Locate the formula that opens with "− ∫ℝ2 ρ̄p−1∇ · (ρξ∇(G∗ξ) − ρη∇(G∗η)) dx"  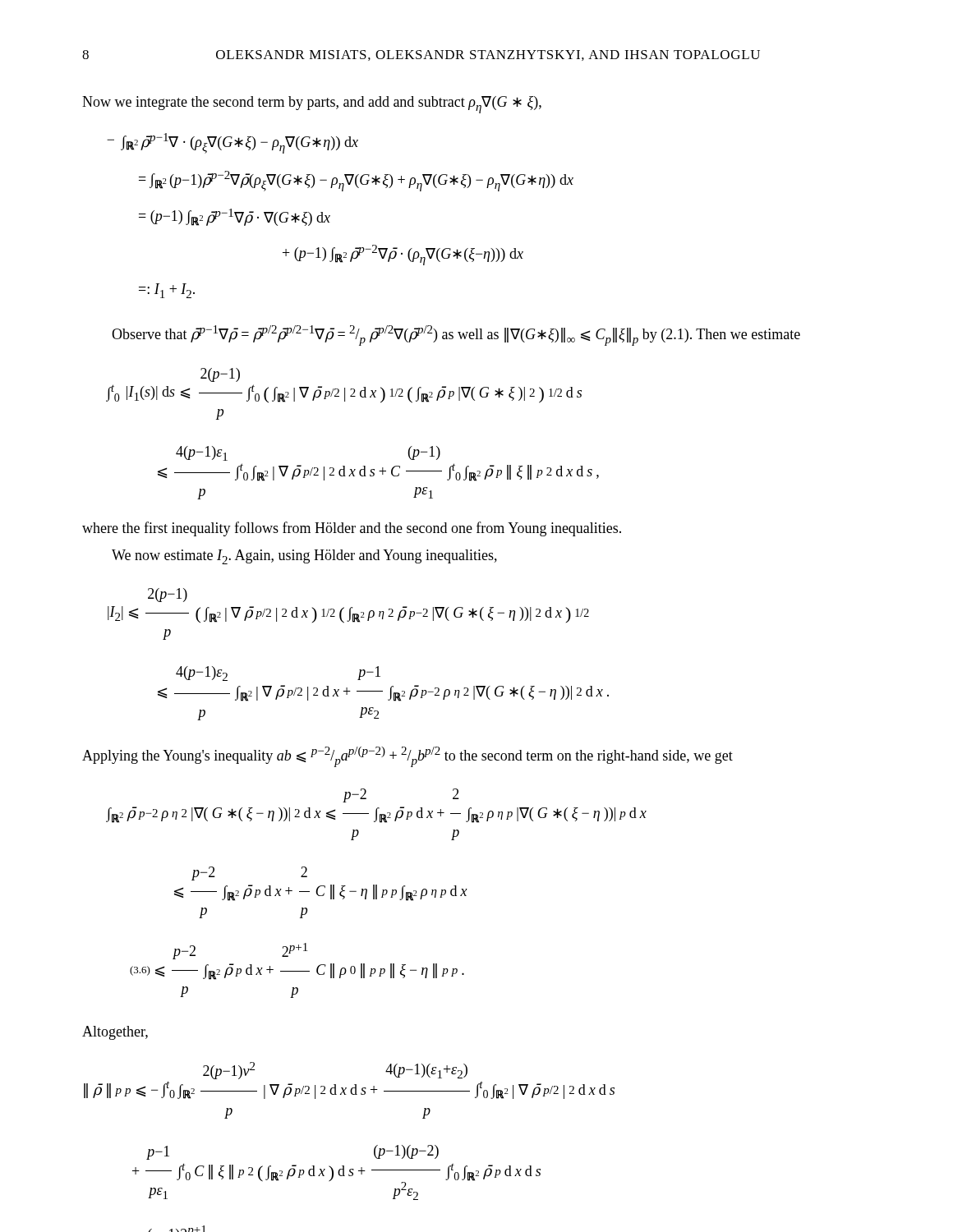(232, 143)
